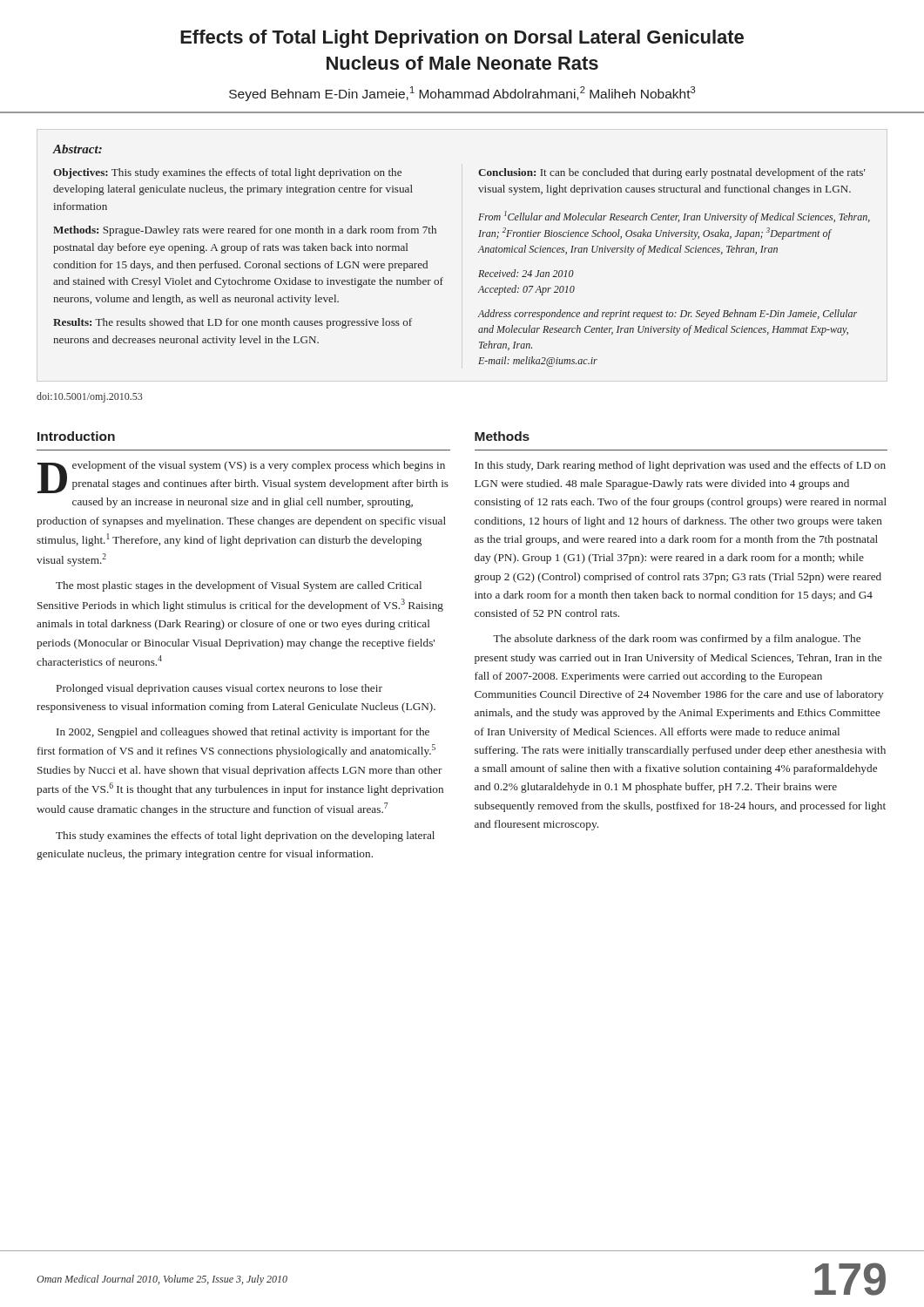Where is the passage that starts "This study examines the"?
Image resolution: width=924 pixels, height=1307 pixels.
click(236, 844)
